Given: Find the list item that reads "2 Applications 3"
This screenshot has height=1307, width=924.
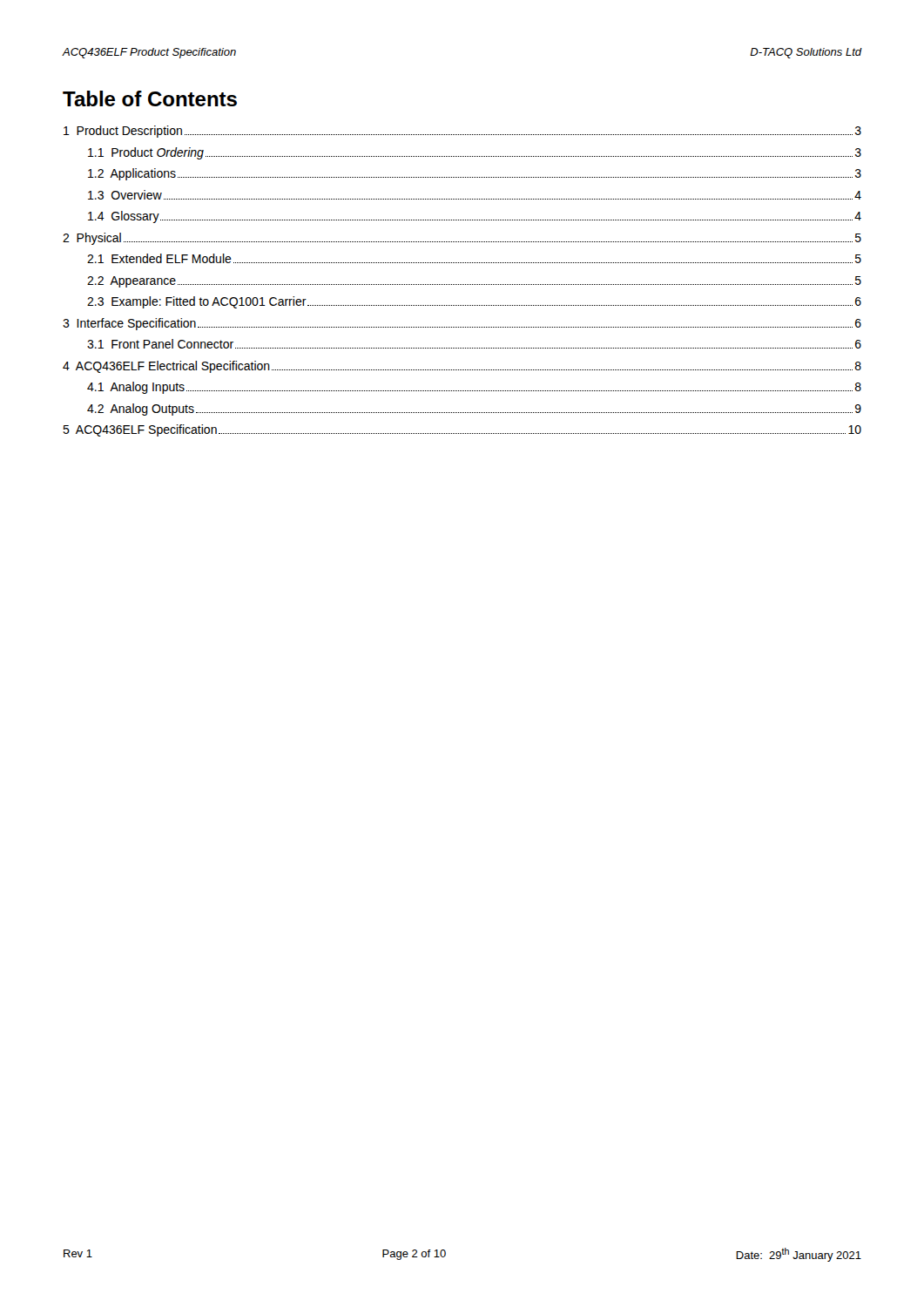Looking at the screenshot, I should [474, 174].
